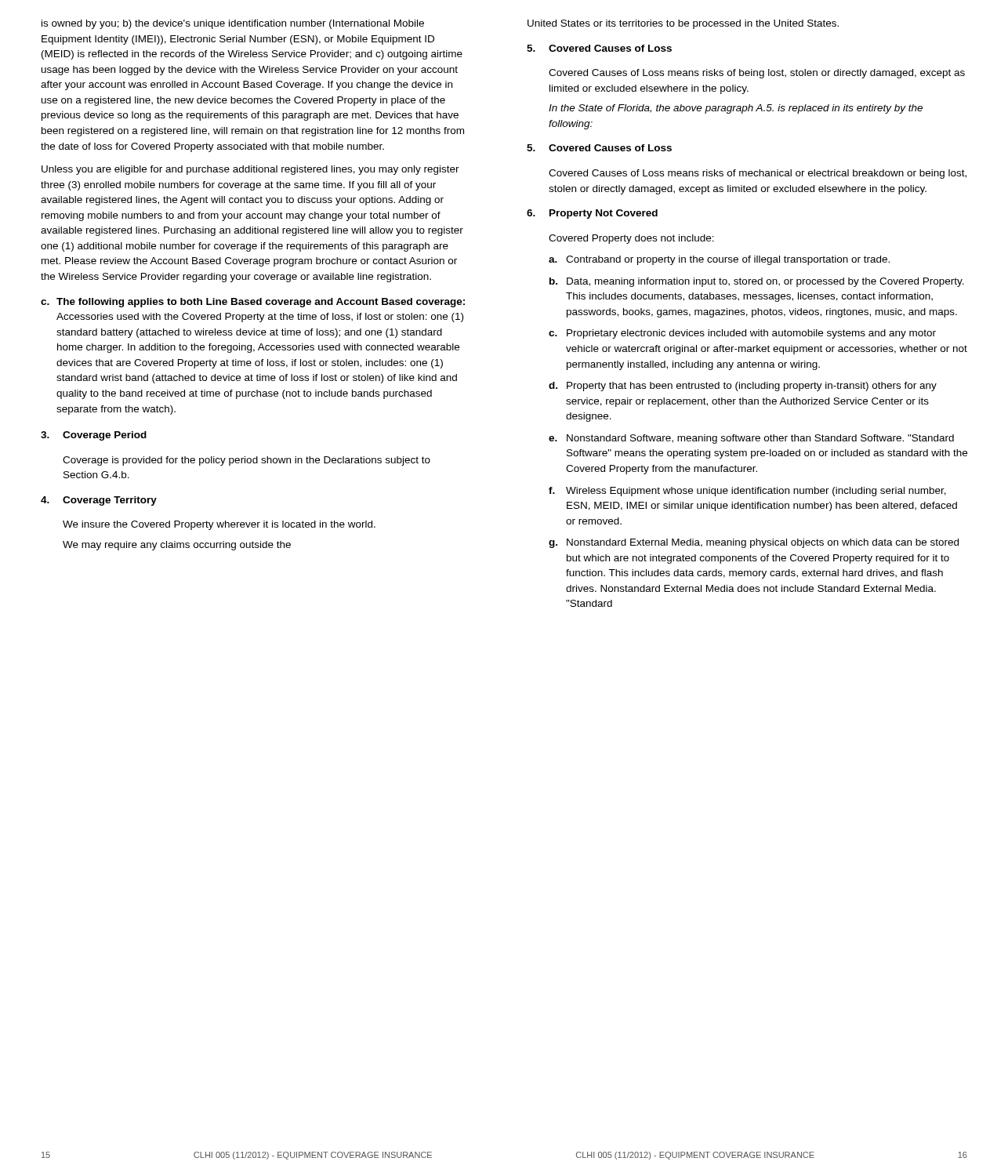Find the list item that reads "f. Wireless Equipment whose"

click(x=758, y=506)
